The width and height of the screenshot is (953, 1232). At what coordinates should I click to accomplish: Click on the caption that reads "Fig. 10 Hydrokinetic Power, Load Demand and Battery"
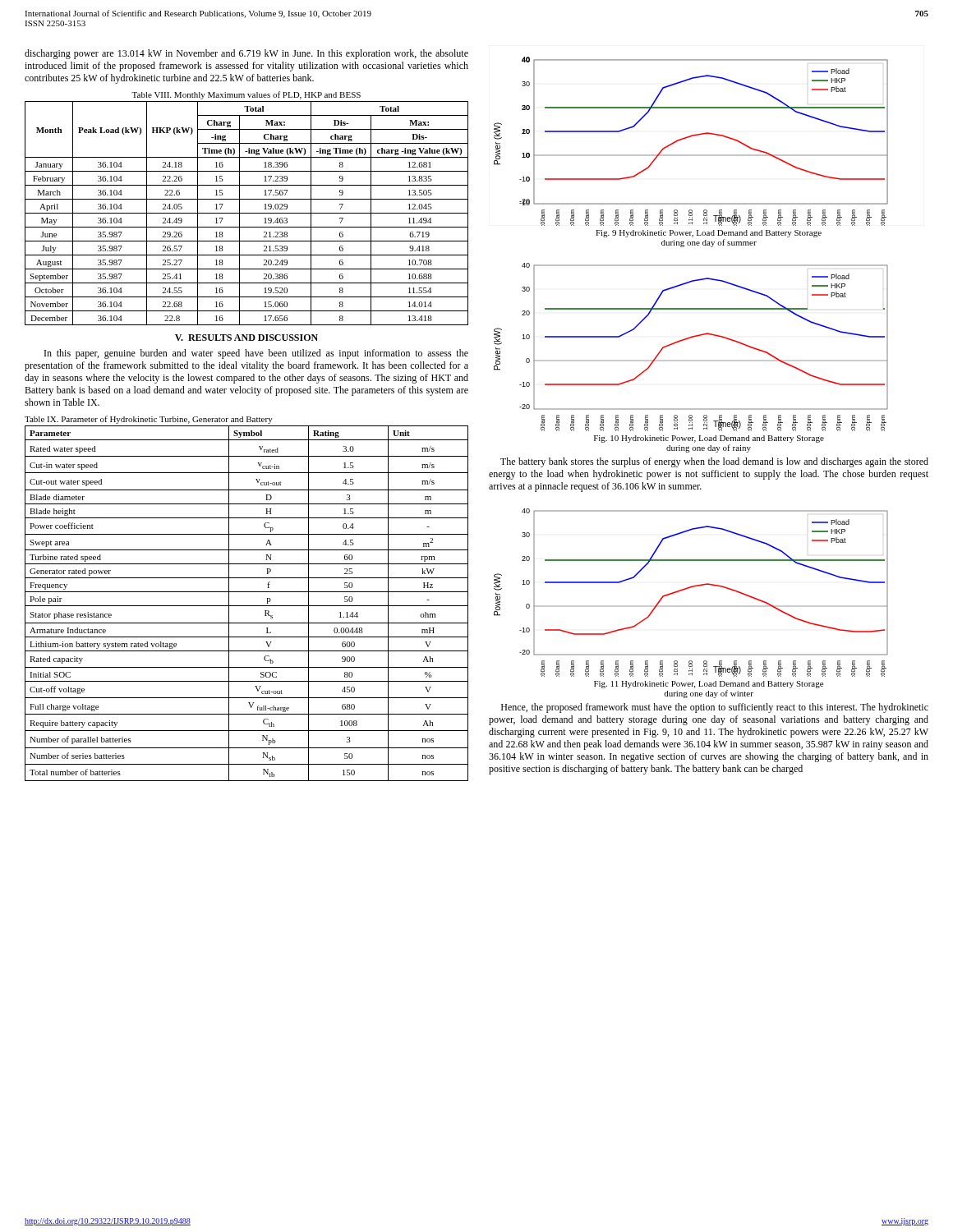pos(709,443)
